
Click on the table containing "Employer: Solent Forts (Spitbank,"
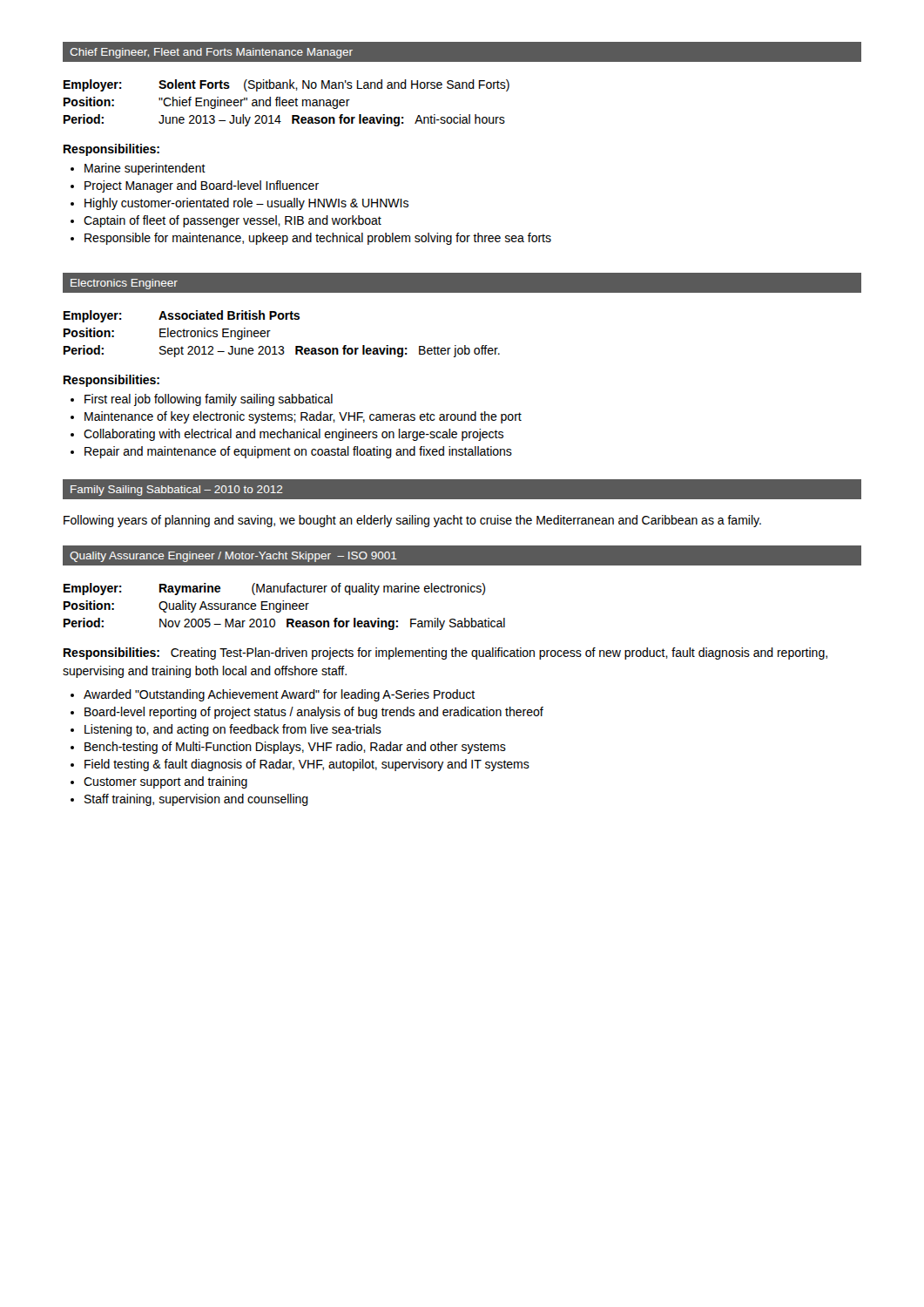point(462,102)
